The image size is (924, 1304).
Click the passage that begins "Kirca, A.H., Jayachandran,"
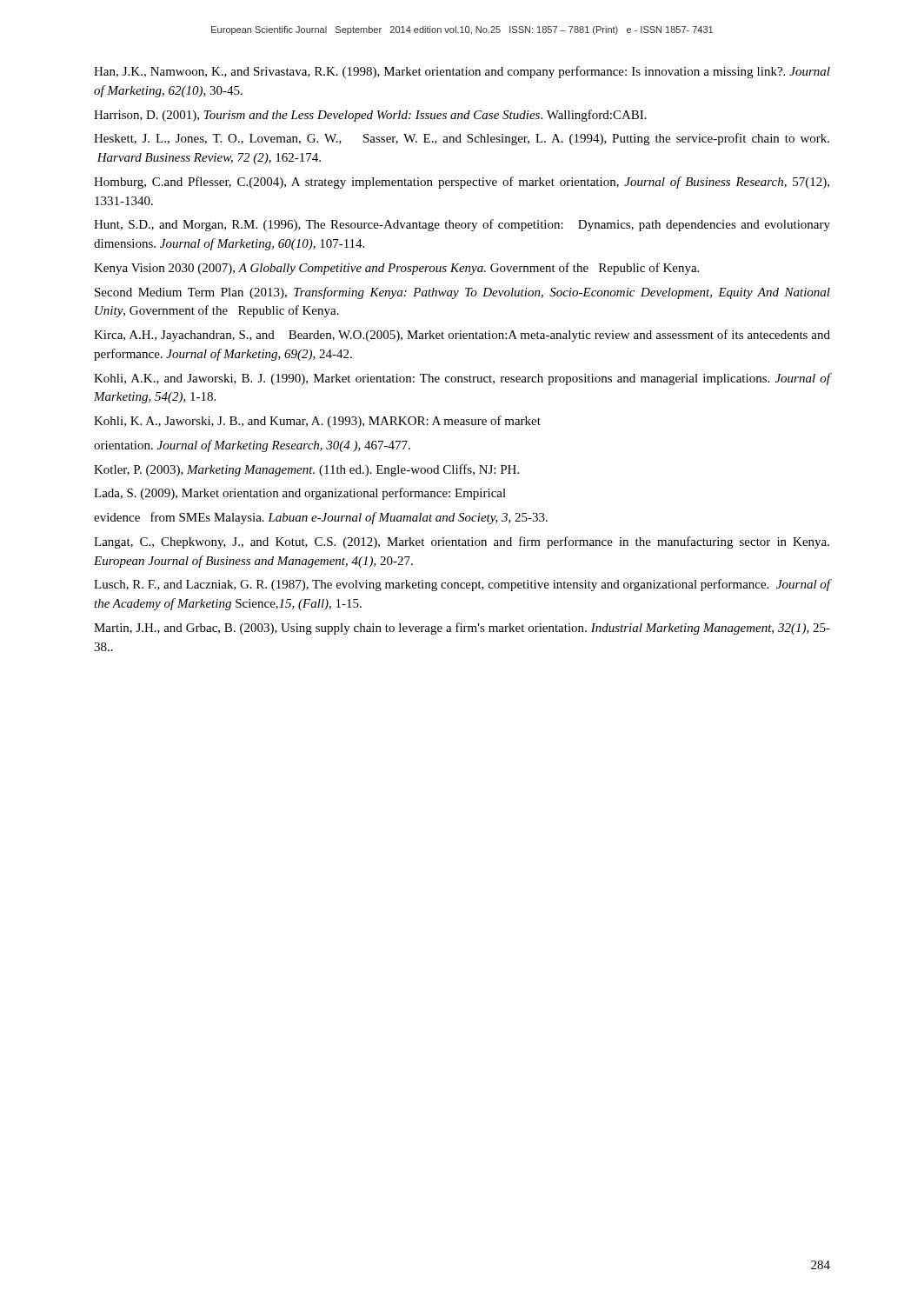coord(462,344)
